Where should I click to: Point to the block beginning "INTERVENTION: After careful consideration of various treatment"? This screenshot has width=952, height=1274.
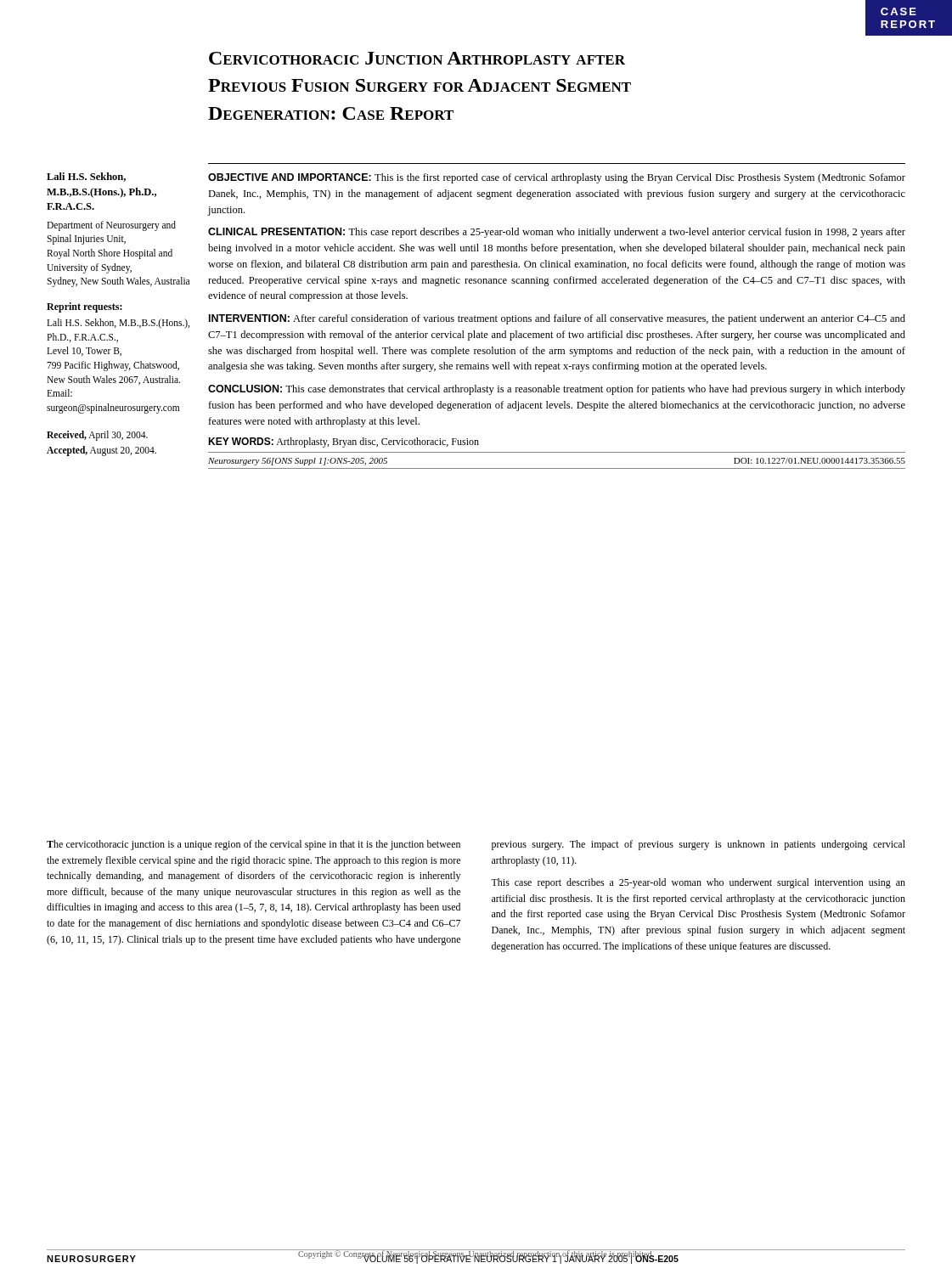pos(557,342)
